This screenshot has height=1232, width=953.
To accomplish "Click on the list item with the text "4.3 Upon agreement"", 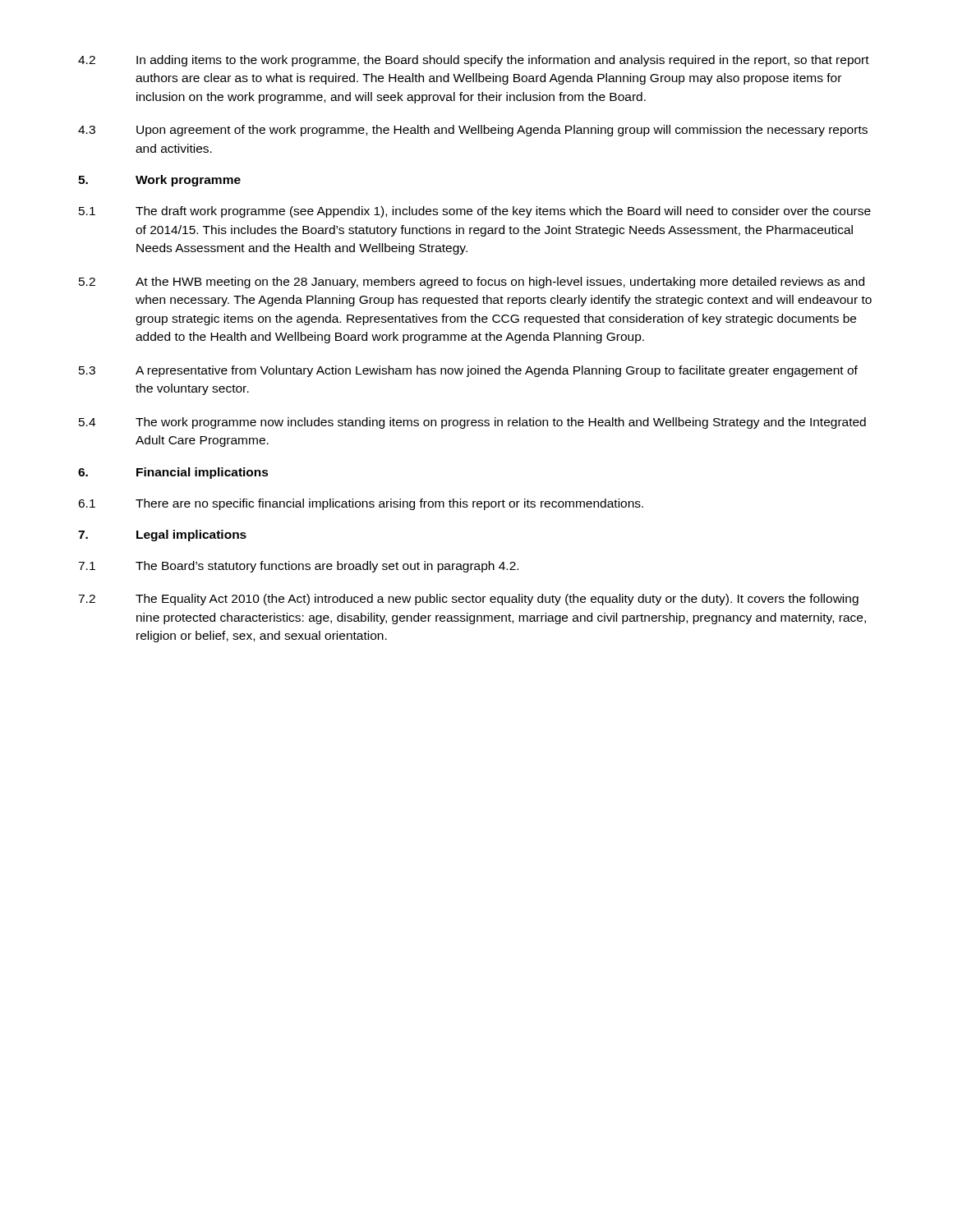I will point(476,140).
